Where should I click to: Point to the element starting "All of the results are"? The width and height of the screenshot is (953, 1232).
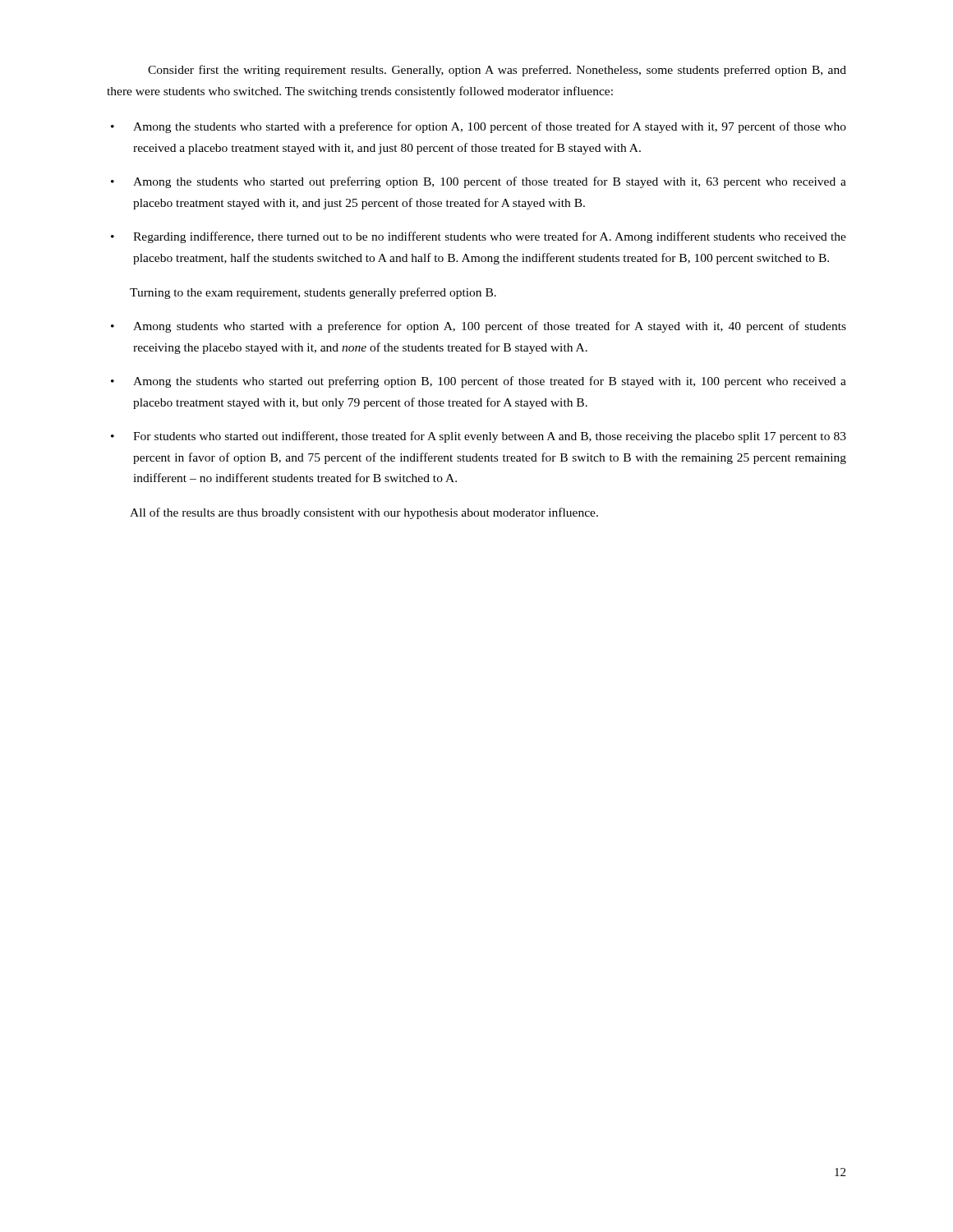[364, 512]
